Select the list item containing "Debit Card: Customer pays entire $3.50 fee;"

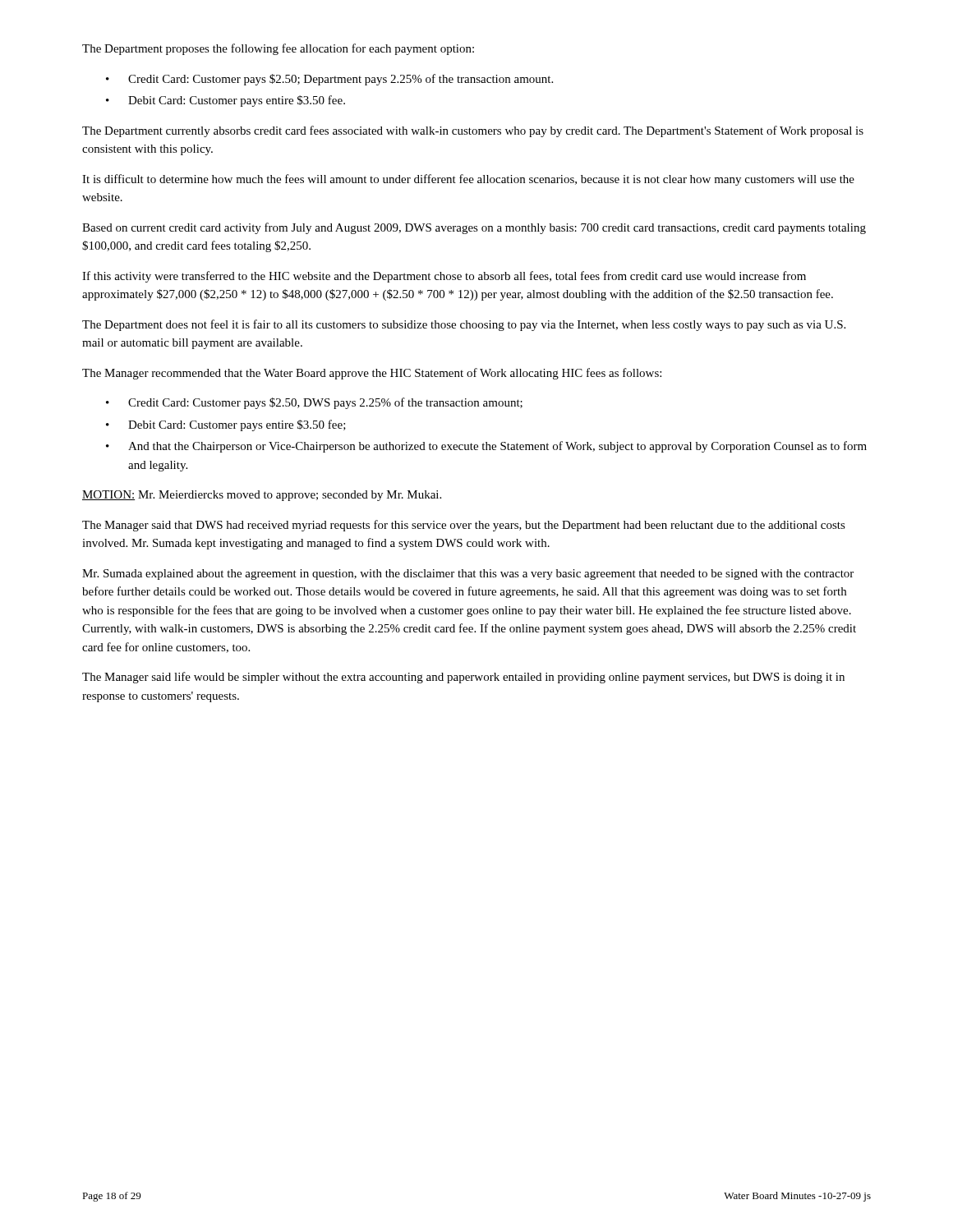click(214, 424)
